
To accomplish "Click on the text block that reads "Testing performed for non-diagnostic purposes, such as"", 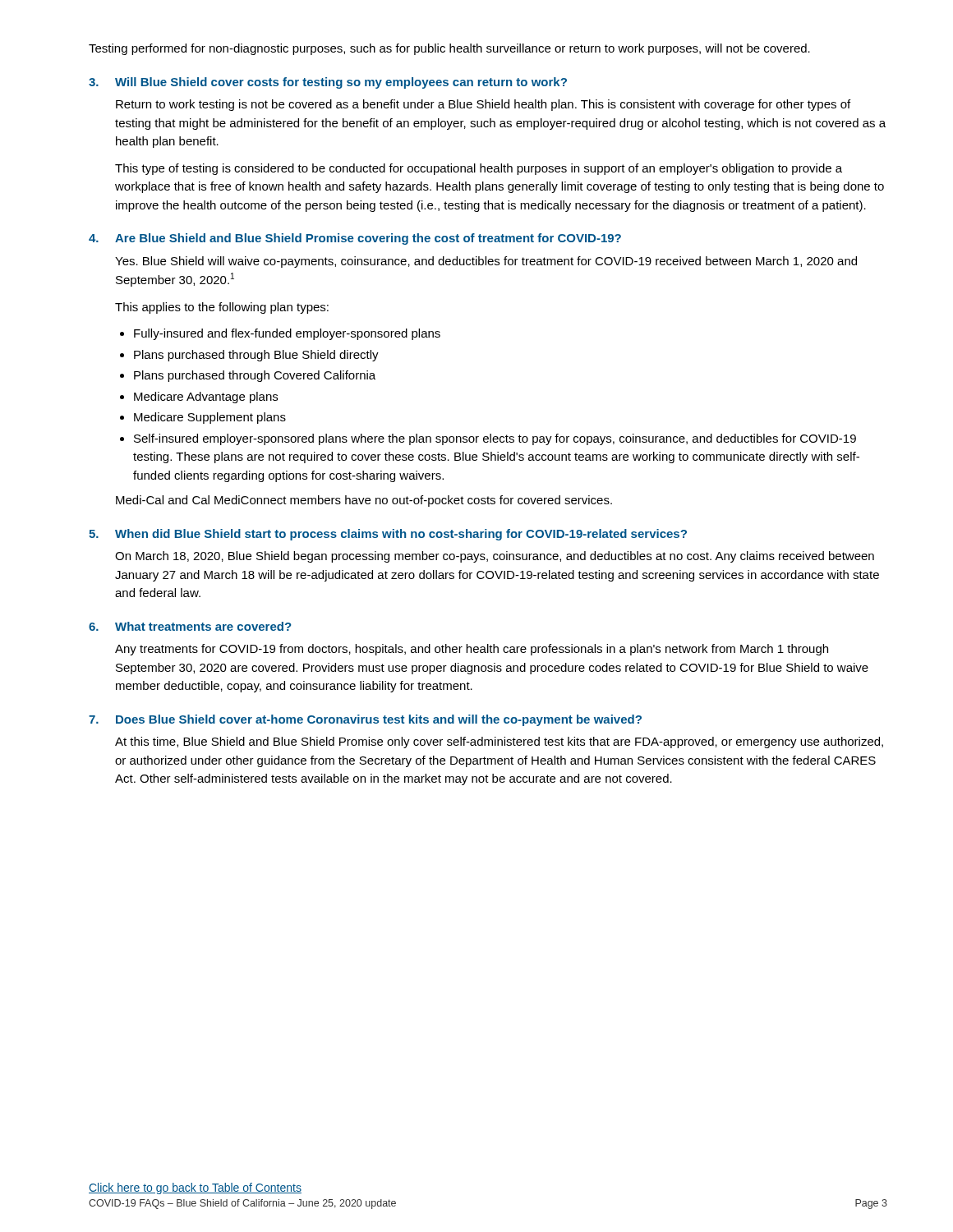I will 450,48.
